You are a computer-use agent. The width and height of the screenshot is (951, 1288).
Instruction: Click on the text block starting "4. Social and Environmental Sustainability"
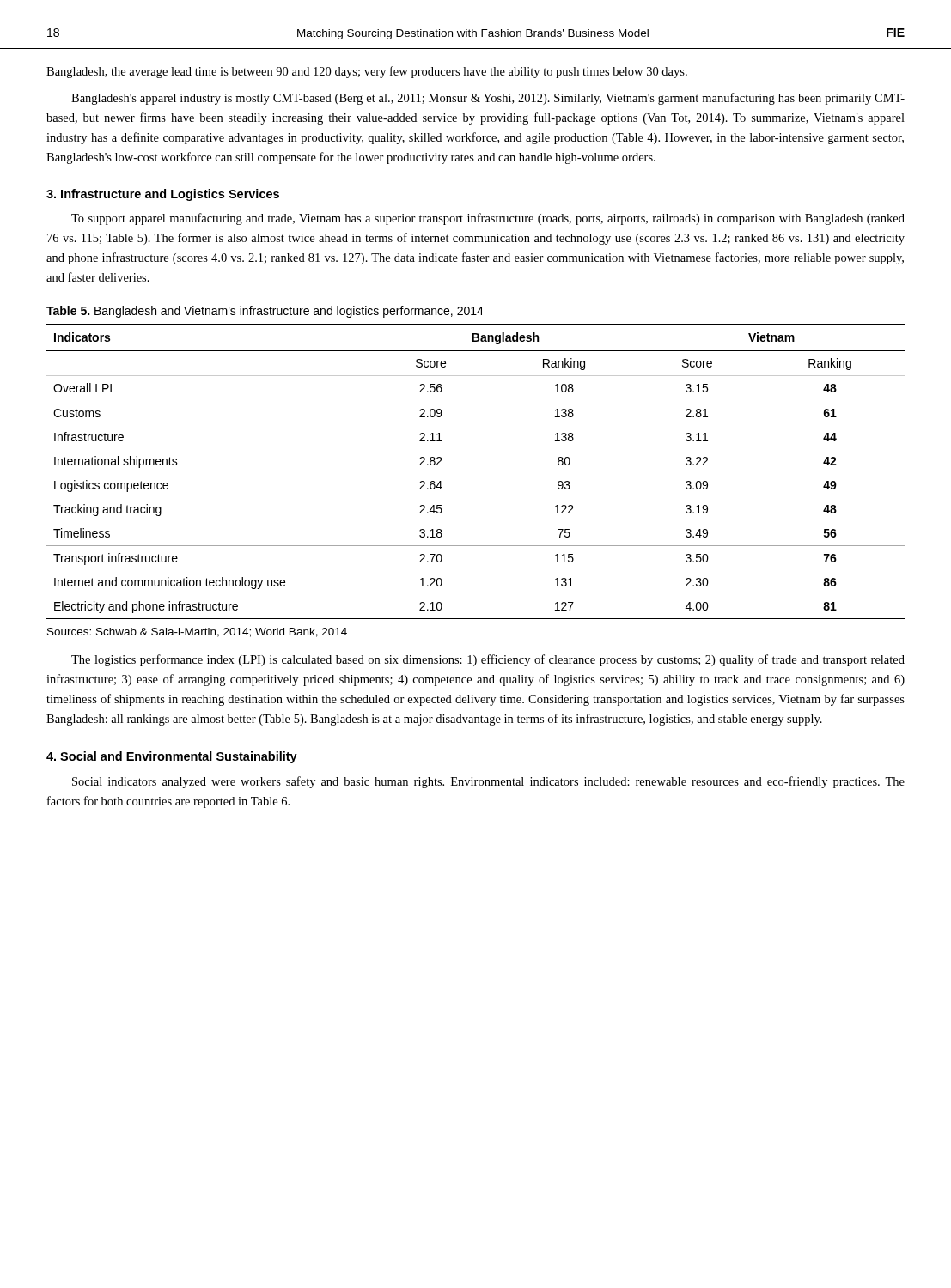(x=172, y=757)
